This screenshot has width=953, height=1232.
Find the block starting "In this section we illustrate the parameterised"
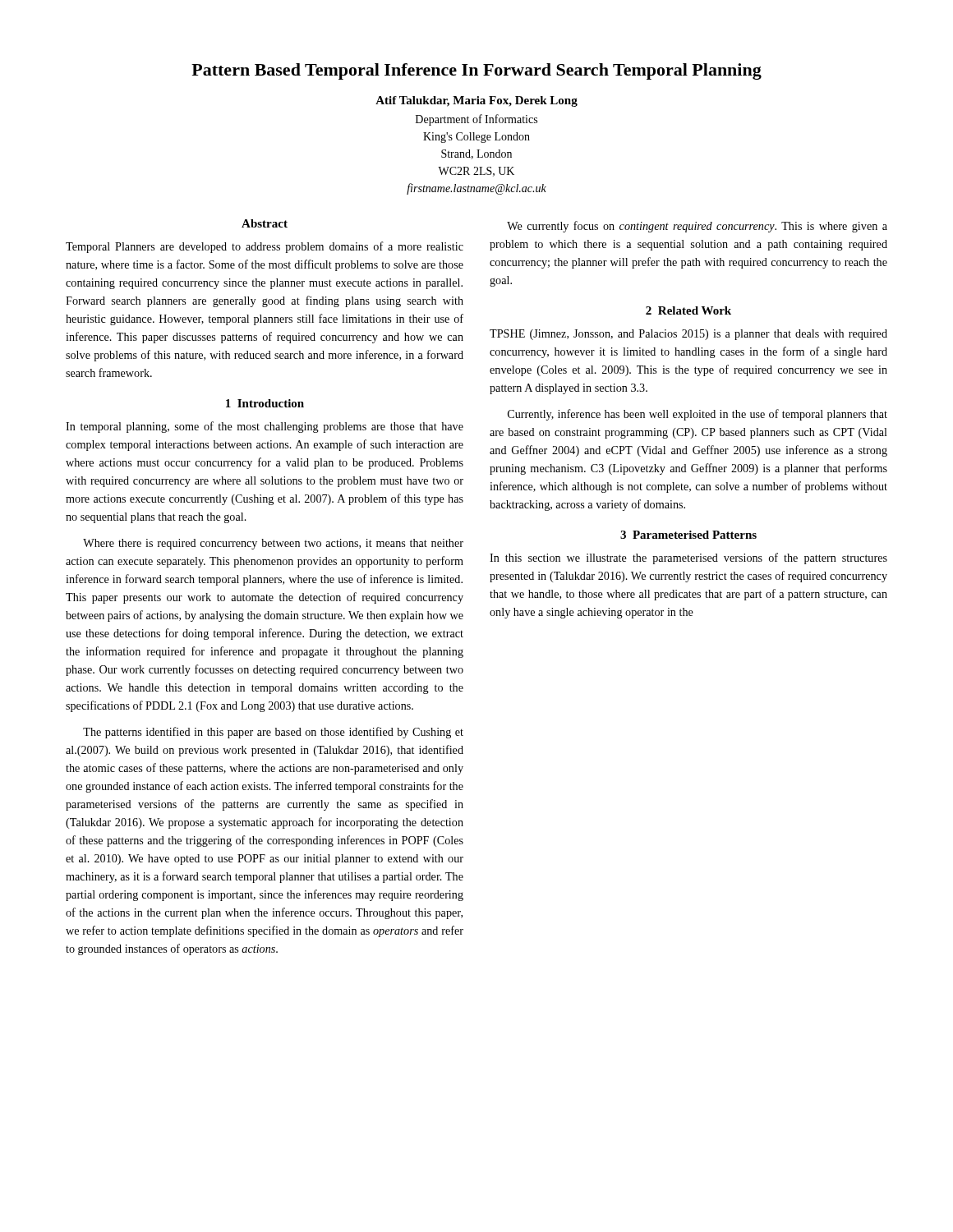(x=688, y=585)
